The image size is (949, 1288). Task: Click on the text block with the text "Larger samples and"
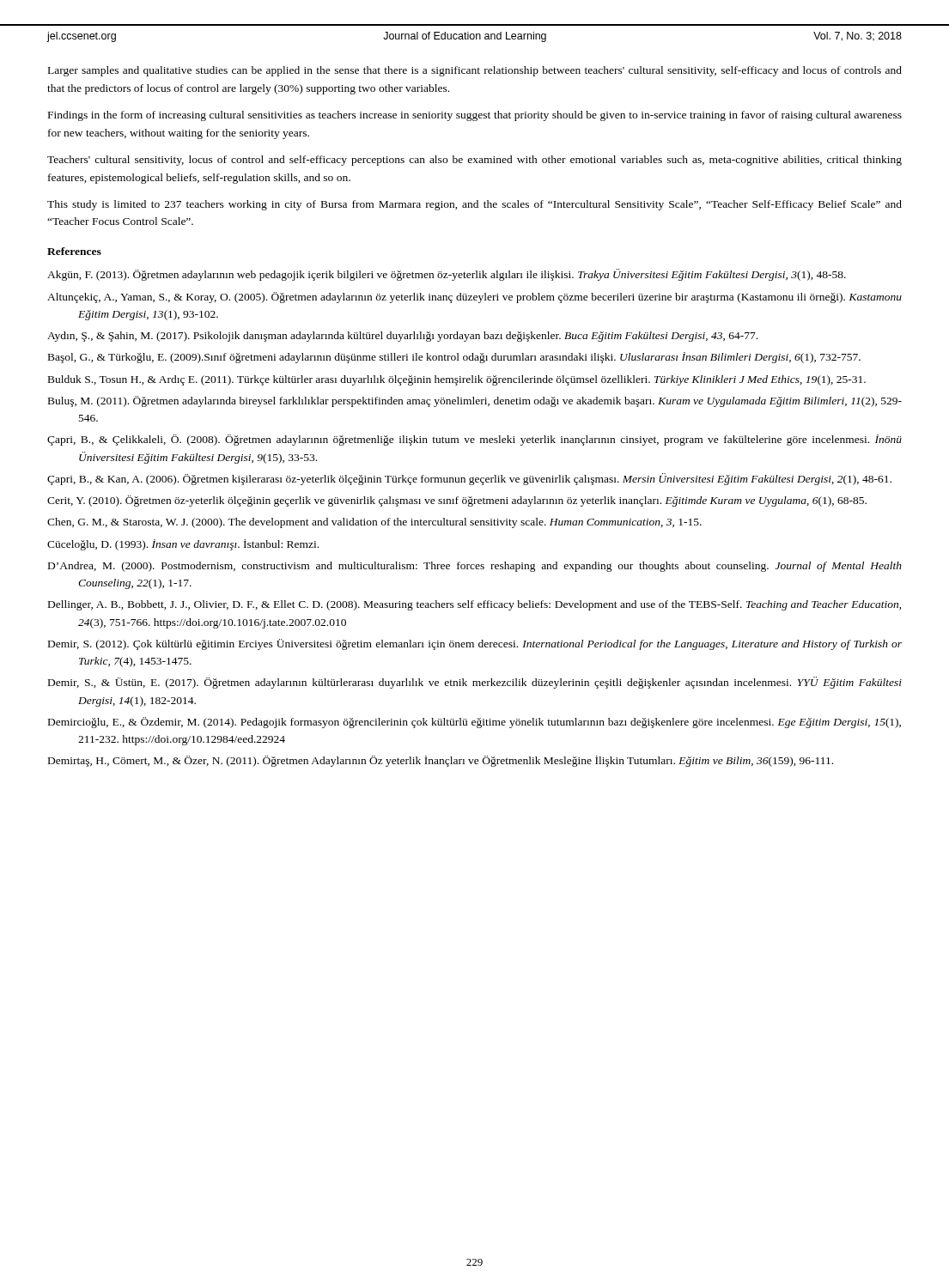click(x=474, y=79)
